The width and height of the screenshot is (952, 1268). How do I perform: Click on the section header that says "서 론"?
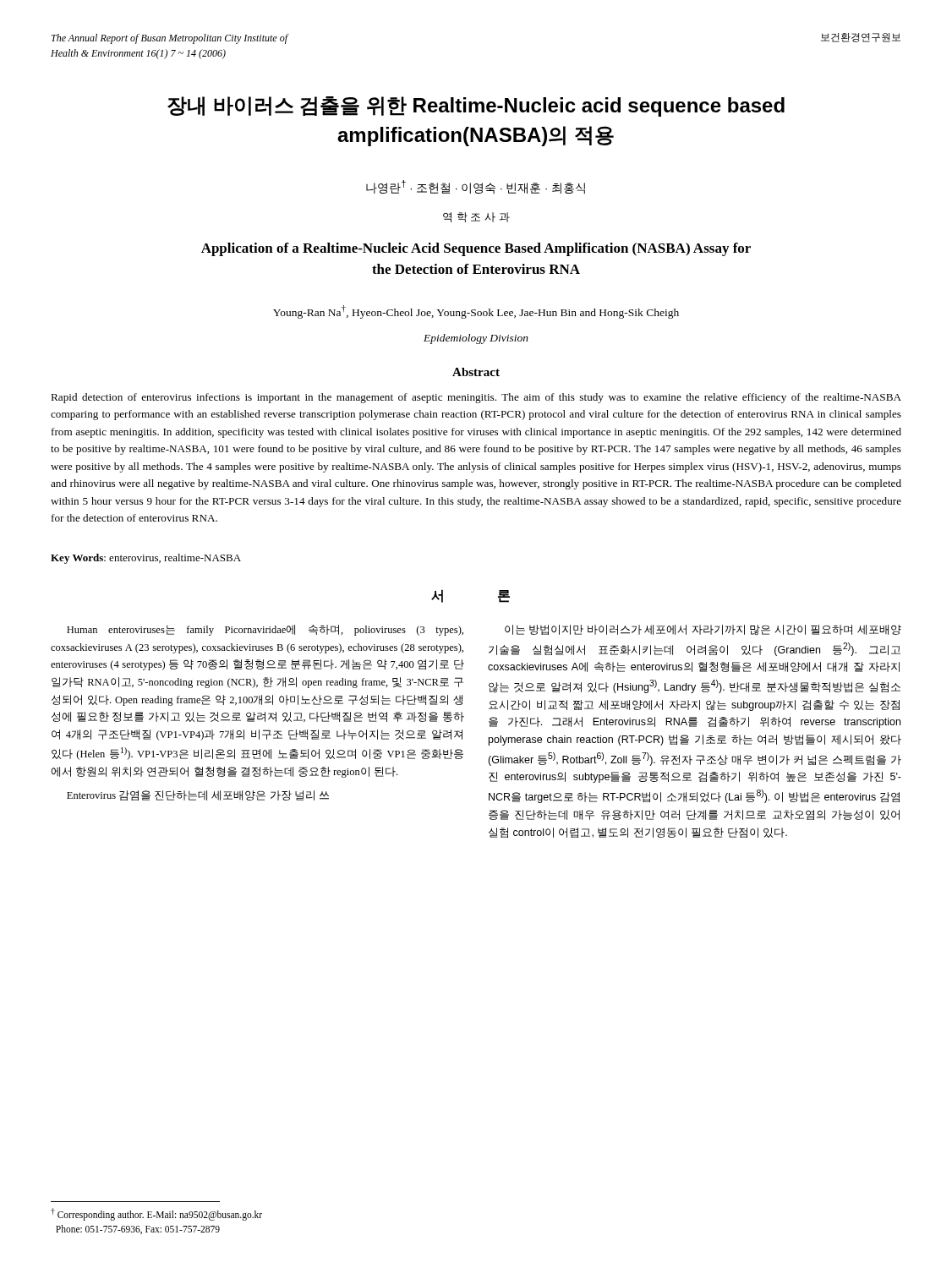click(x=437, y=596)
